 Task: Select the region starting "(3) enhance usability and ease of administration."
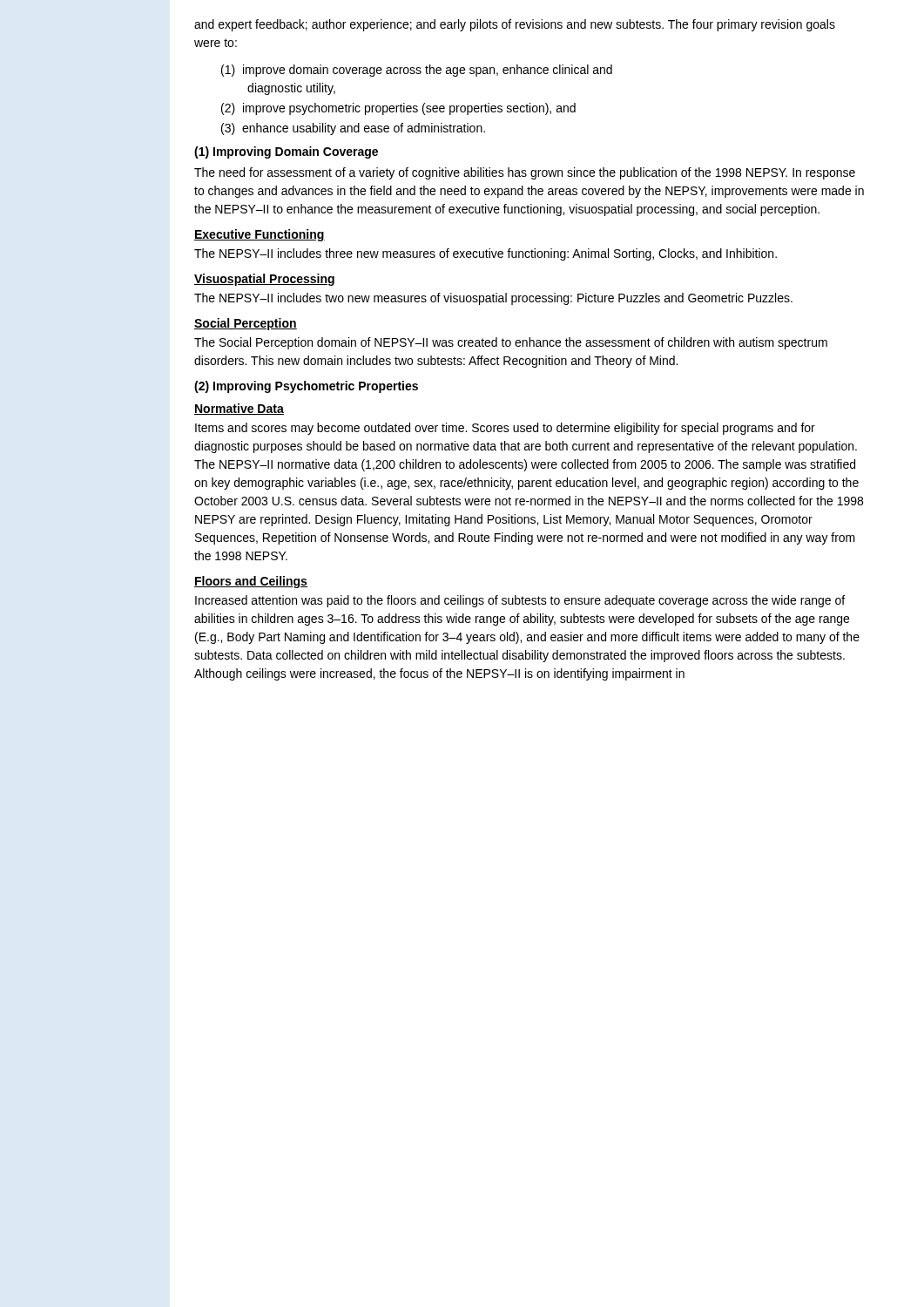(x=353, y=128)
